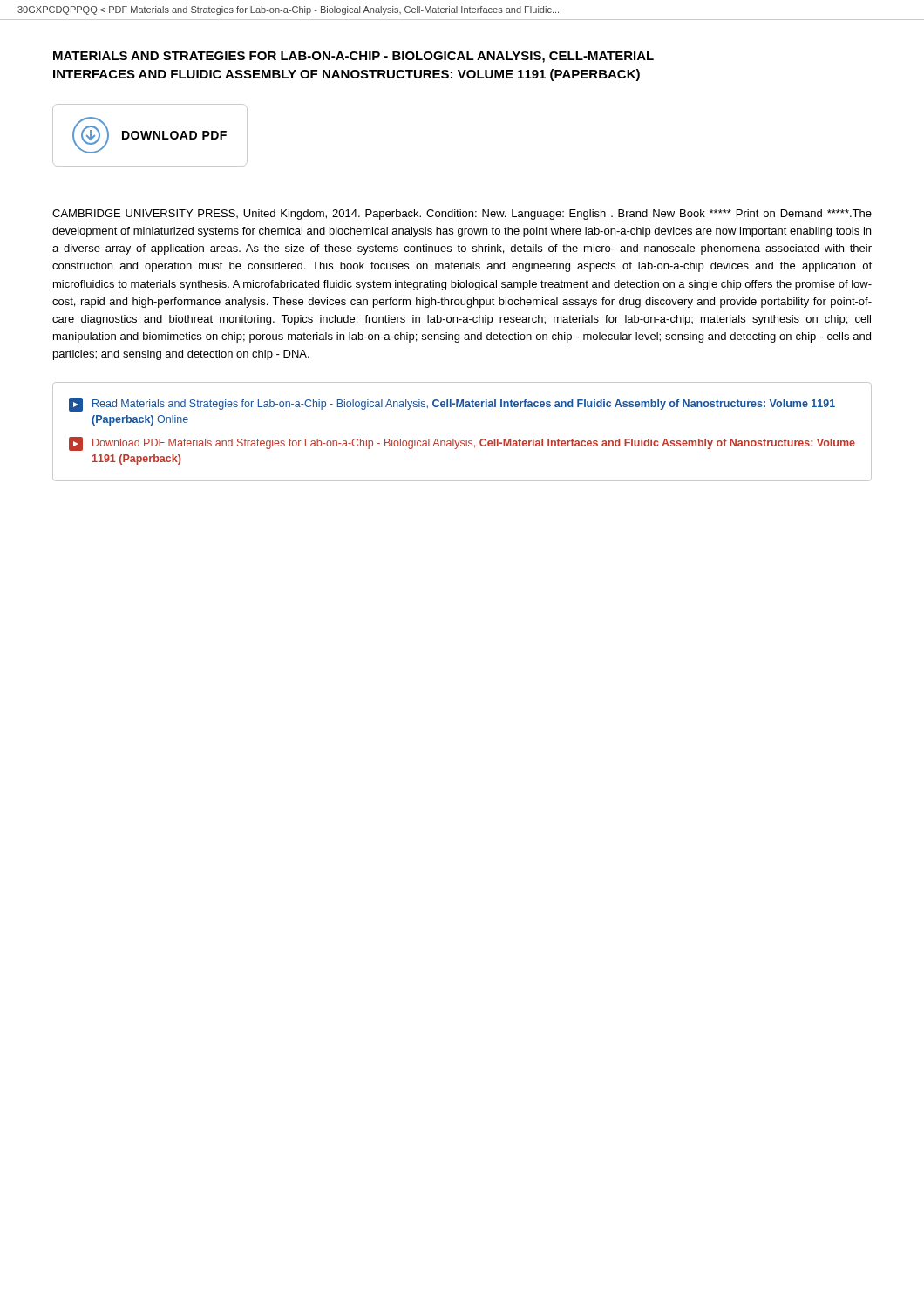The width and height of the screenshot is (924, 1308).
Task: Point to the passage starting "MATERIALS AND STRATEGIES FOR LAB-ON-A-CHIP - BIOLOGICAL"
Action: pyautogui.click(x=462, y=64)
